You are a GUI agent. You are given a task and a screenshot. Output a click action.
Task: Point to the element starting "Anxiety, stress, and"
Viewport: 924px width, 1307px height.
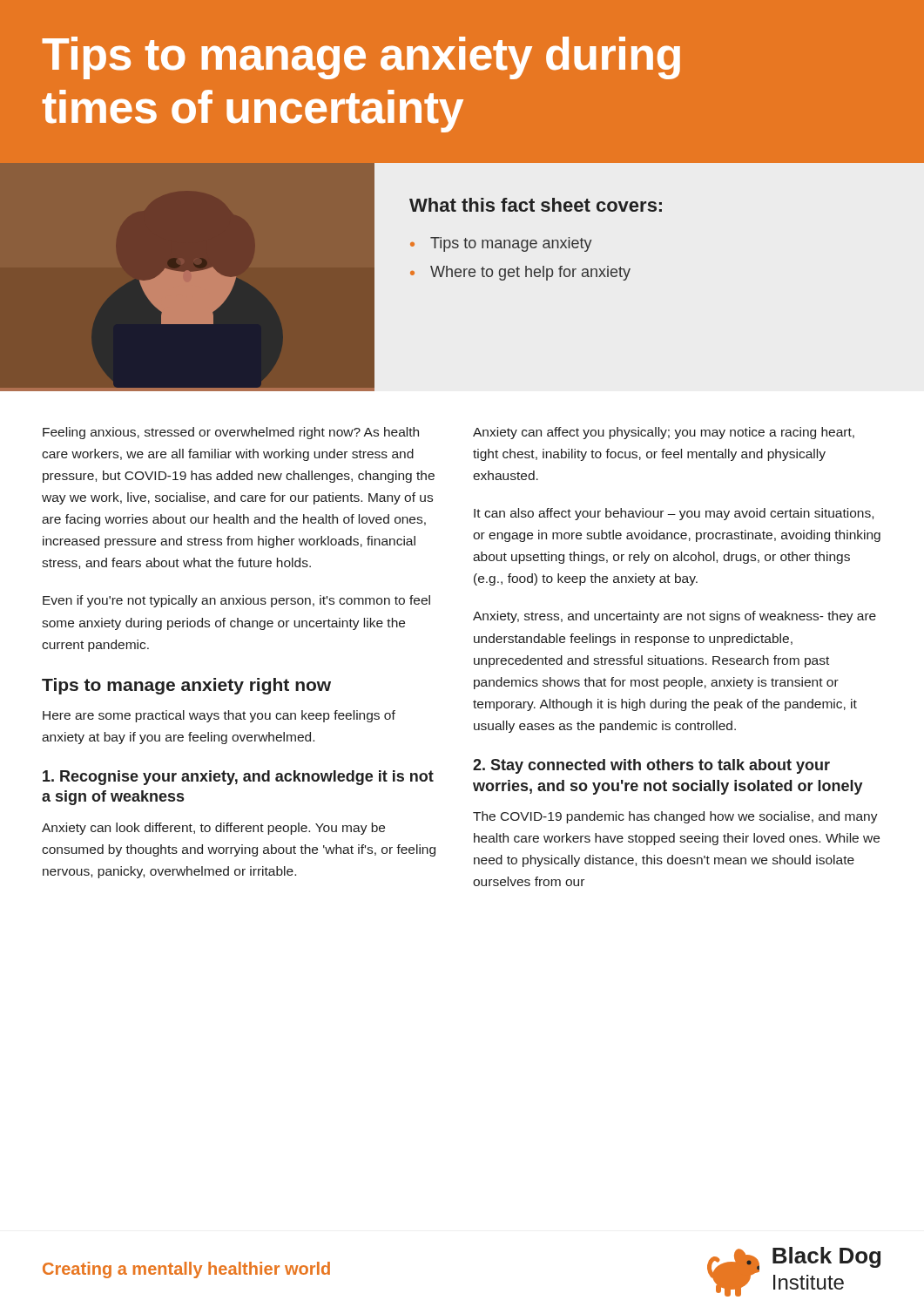tap(675, 671)
